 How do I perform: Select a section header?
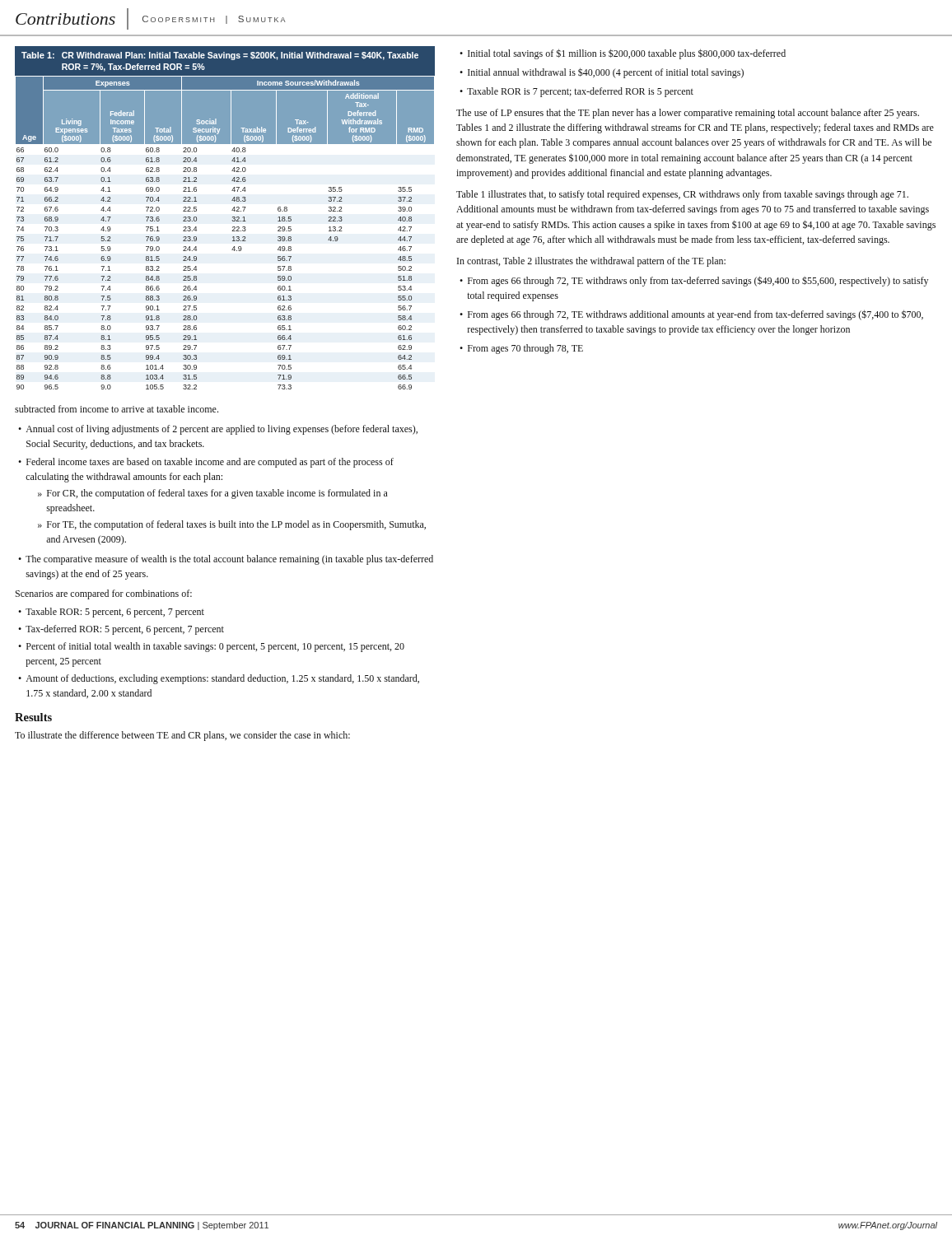33,717
